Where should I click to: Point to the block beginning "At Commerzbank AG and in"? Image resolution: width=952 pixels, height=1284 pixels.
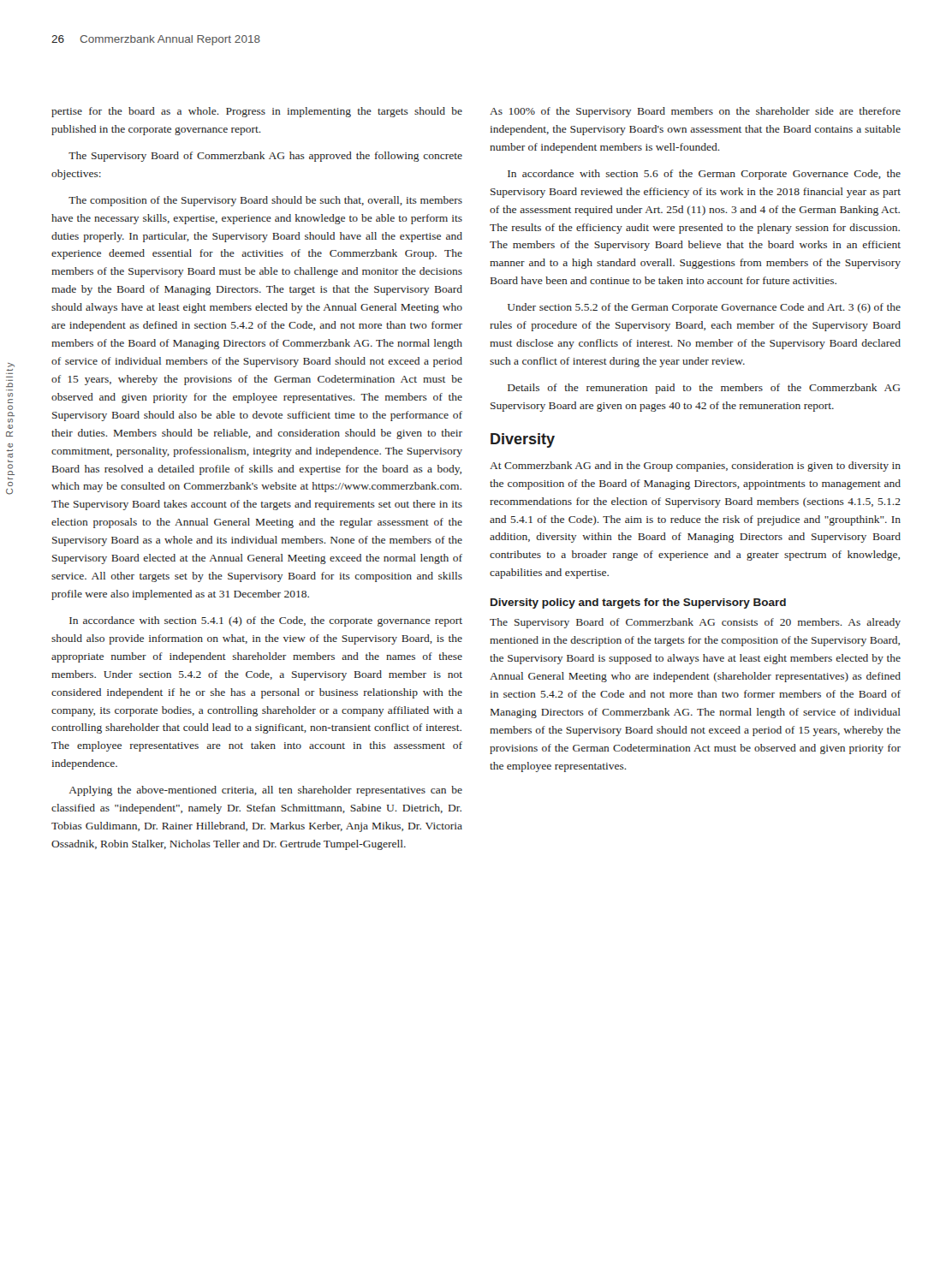tap(695, 520)
